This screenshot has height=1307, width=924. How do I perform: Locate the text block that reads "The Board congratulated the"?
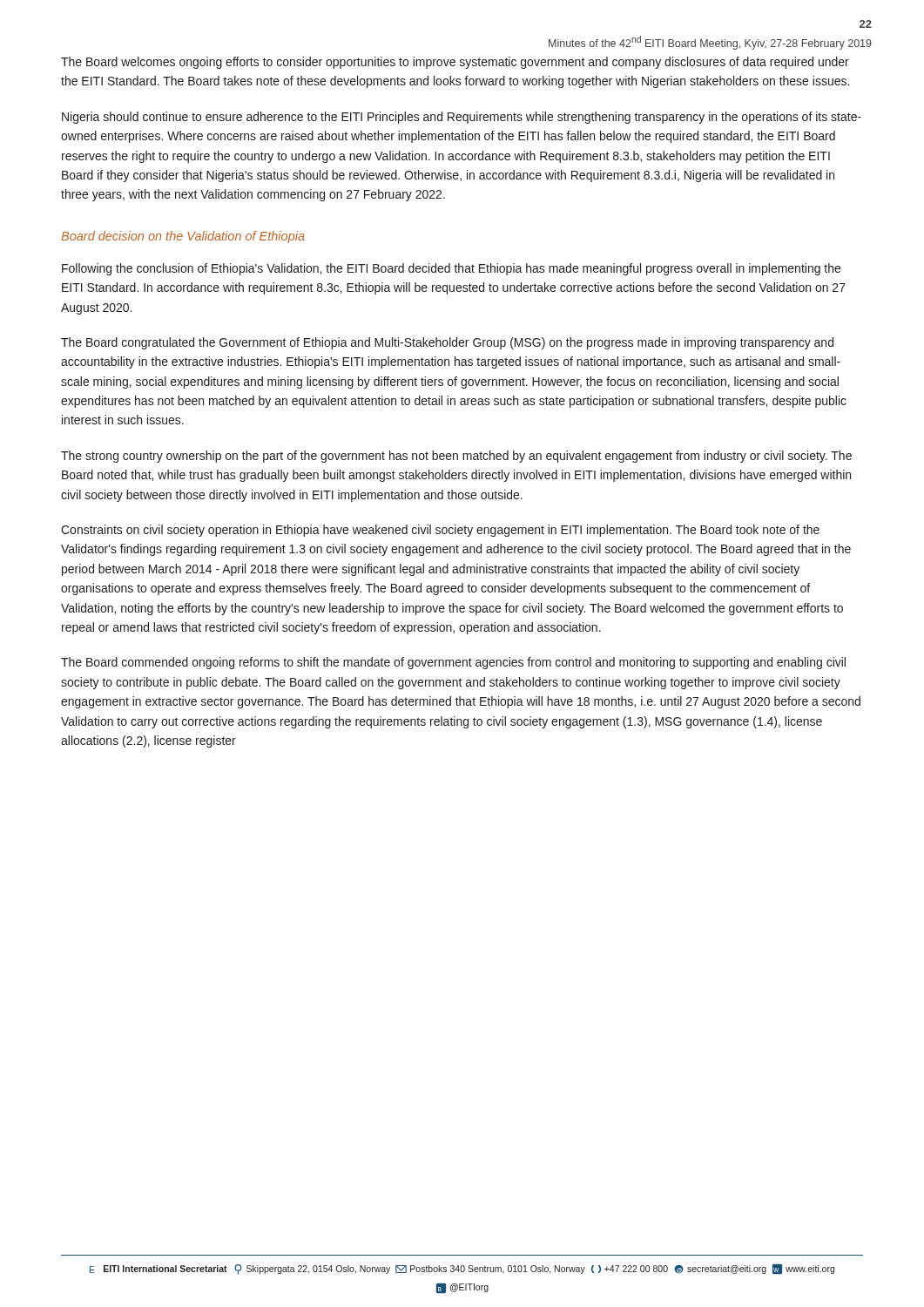[454, 381]
